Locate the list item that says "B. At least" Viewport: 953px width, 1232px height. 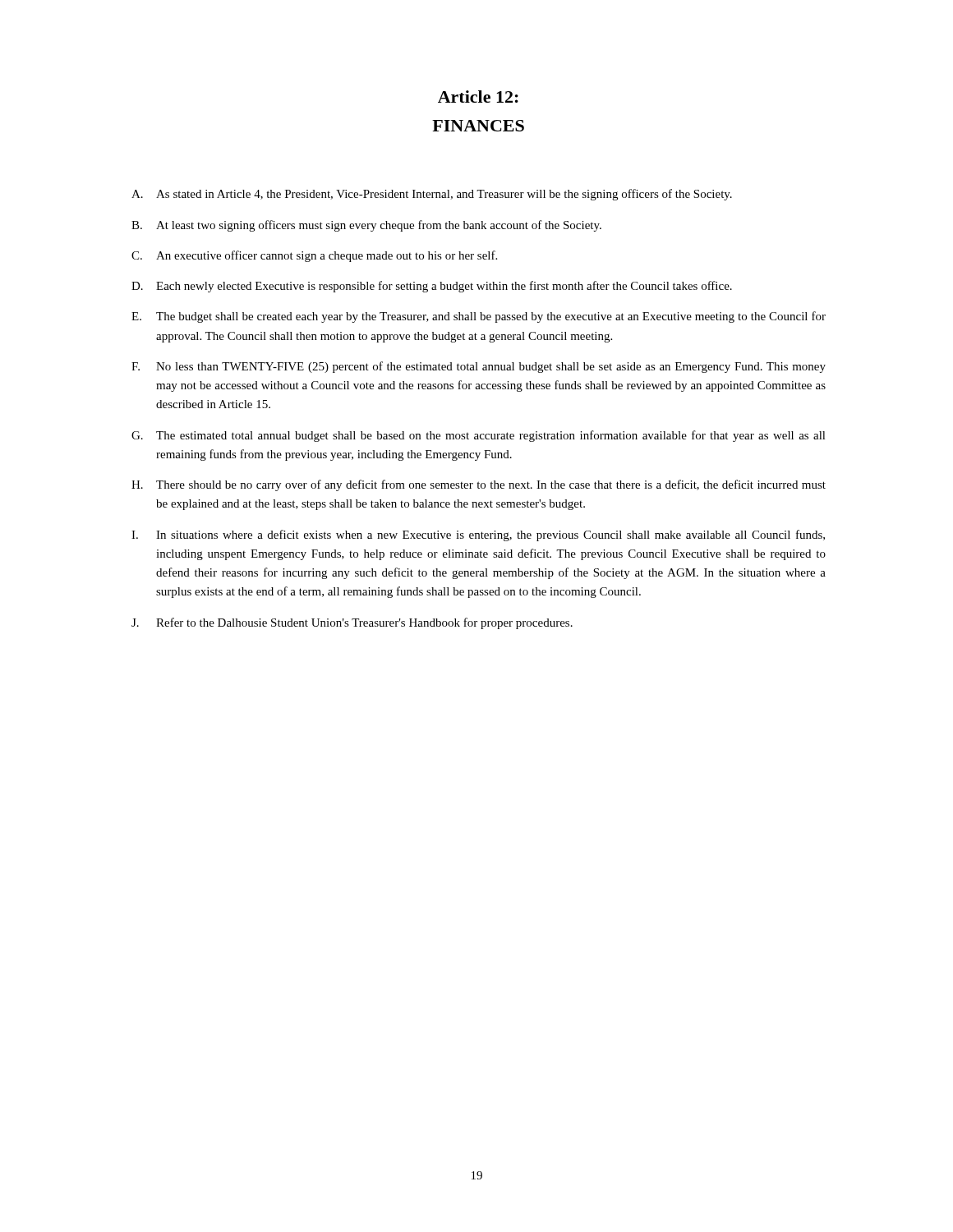pos(479,225)
